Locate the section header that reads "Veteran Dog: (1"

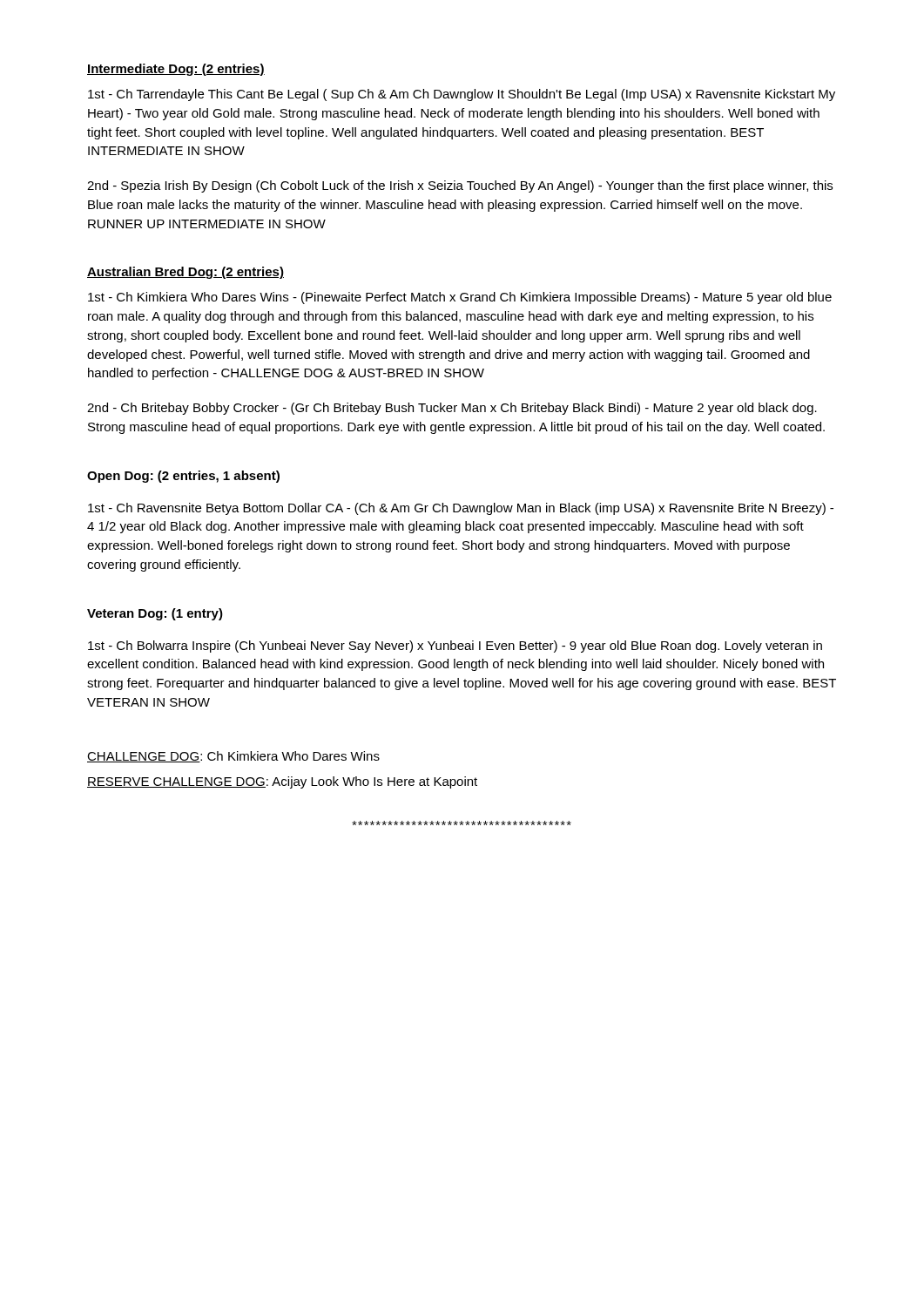tap(155, 613)
